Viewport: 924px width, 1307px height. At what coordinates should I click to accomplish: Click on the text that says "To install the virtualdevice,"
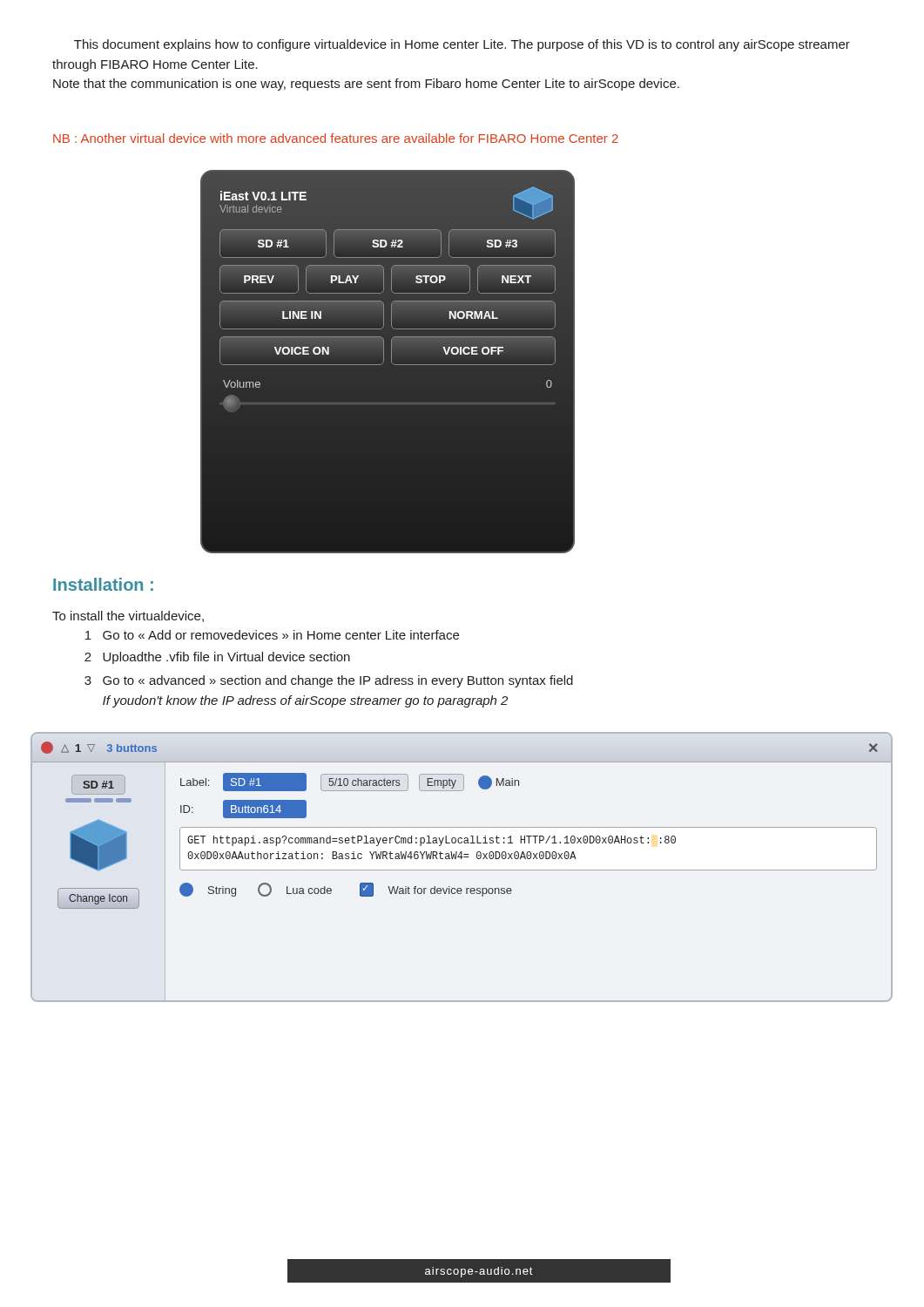click(129, 616)
